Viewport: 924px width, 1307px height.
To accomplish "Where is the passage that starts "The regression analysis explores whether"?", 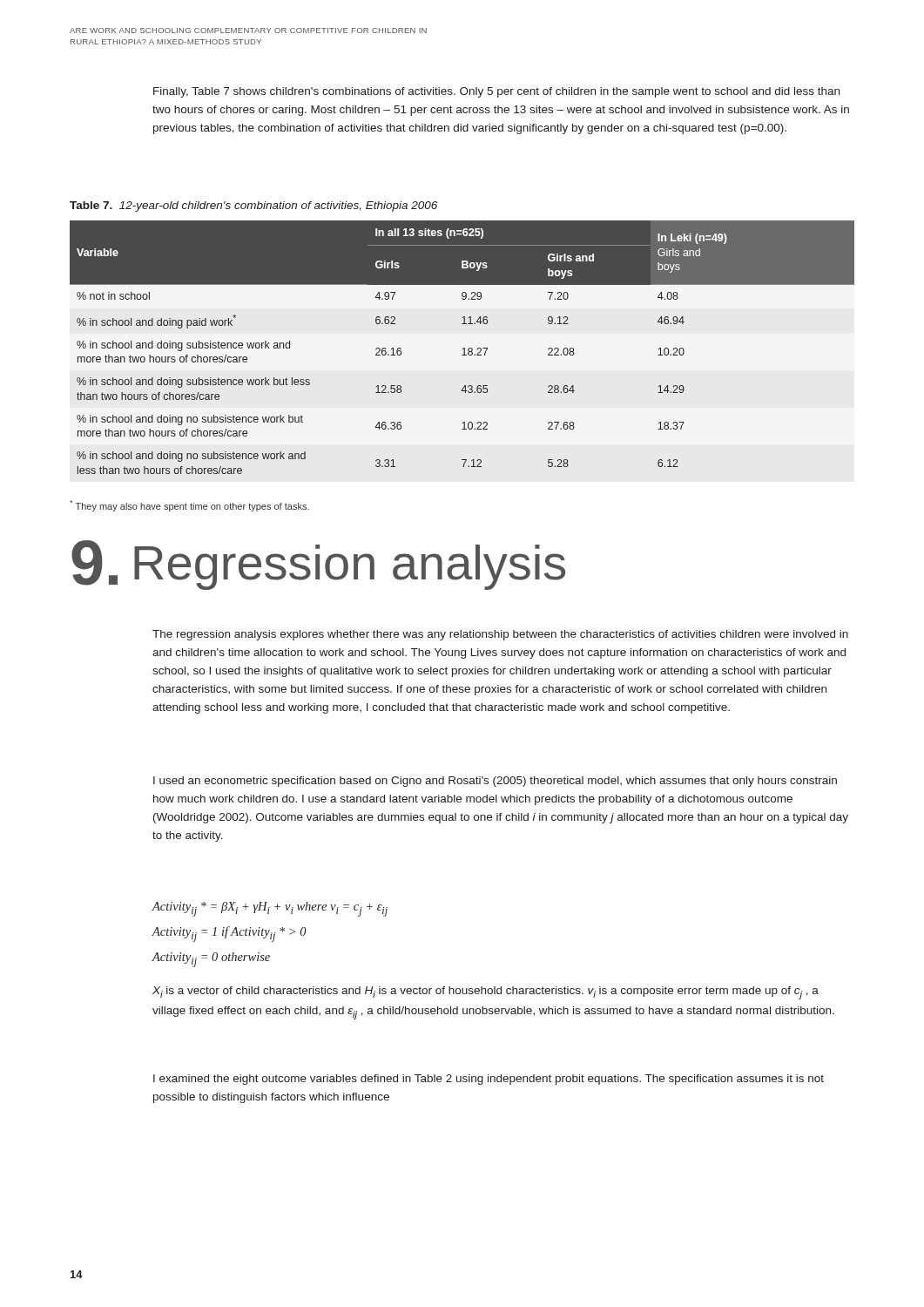I will (500, 670).
